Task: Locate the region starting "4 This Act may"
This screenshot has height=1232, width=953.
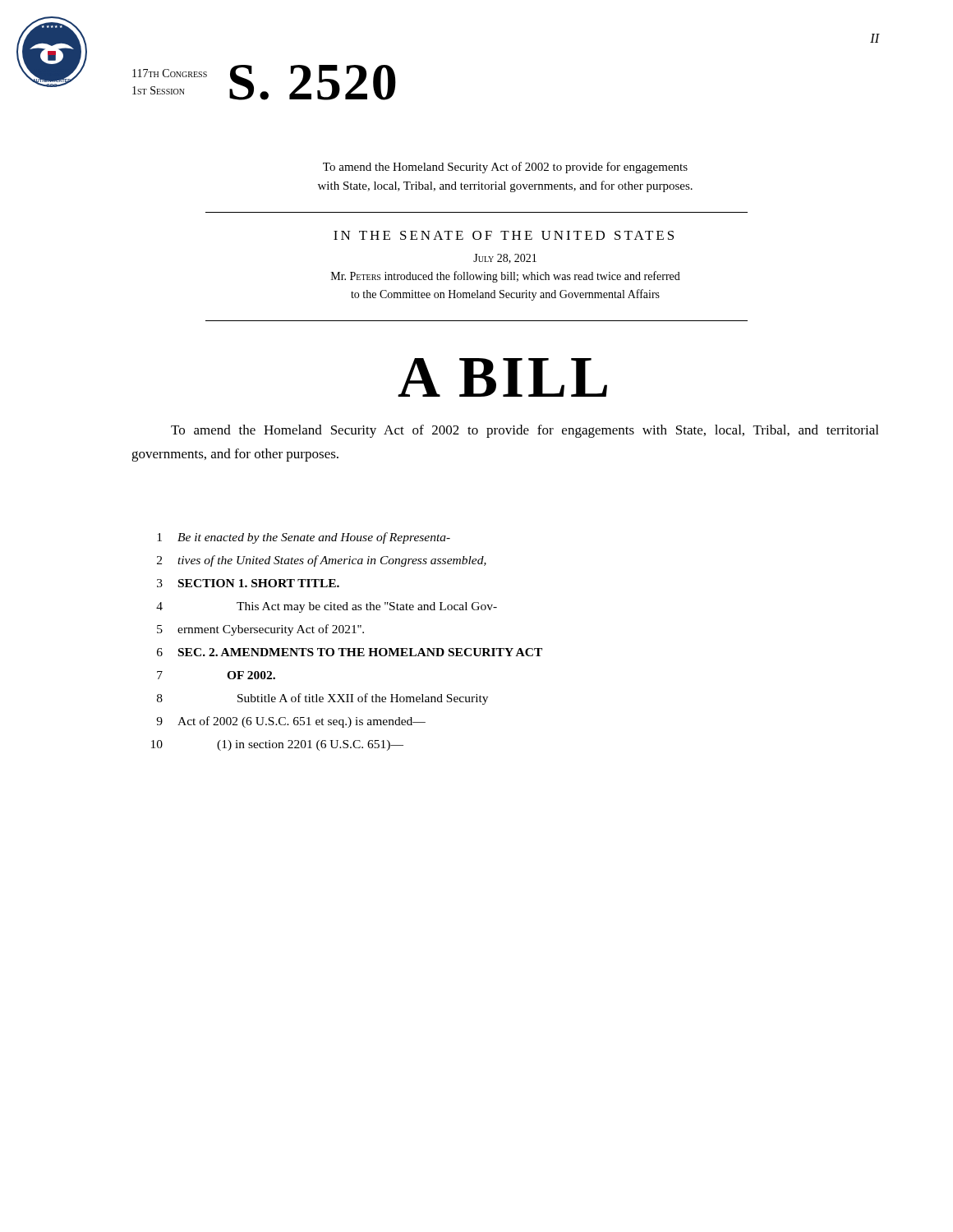Action: click(x=505, y=606)
